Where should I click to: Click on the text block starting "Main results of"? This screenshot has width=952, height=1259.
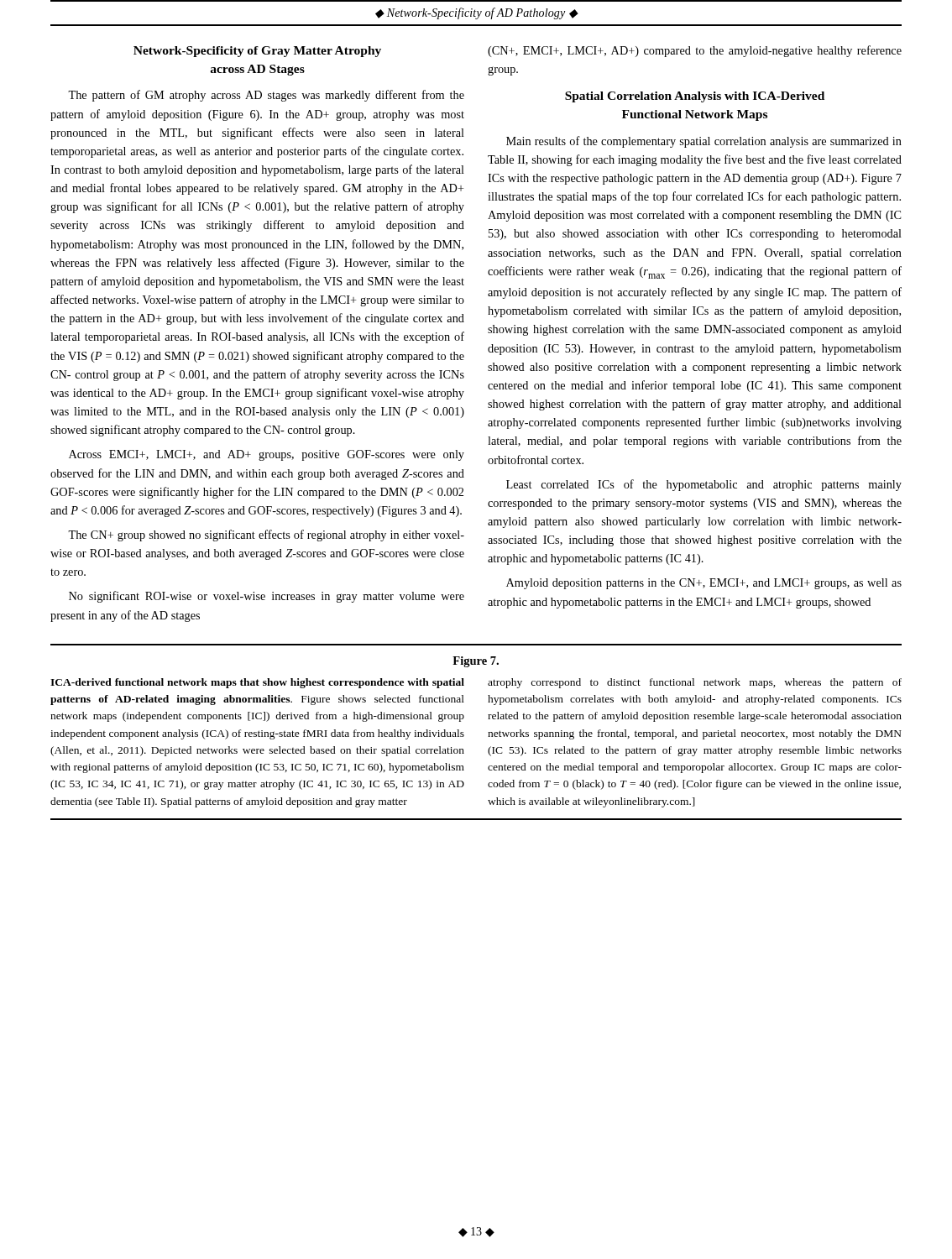pos(695,371)
